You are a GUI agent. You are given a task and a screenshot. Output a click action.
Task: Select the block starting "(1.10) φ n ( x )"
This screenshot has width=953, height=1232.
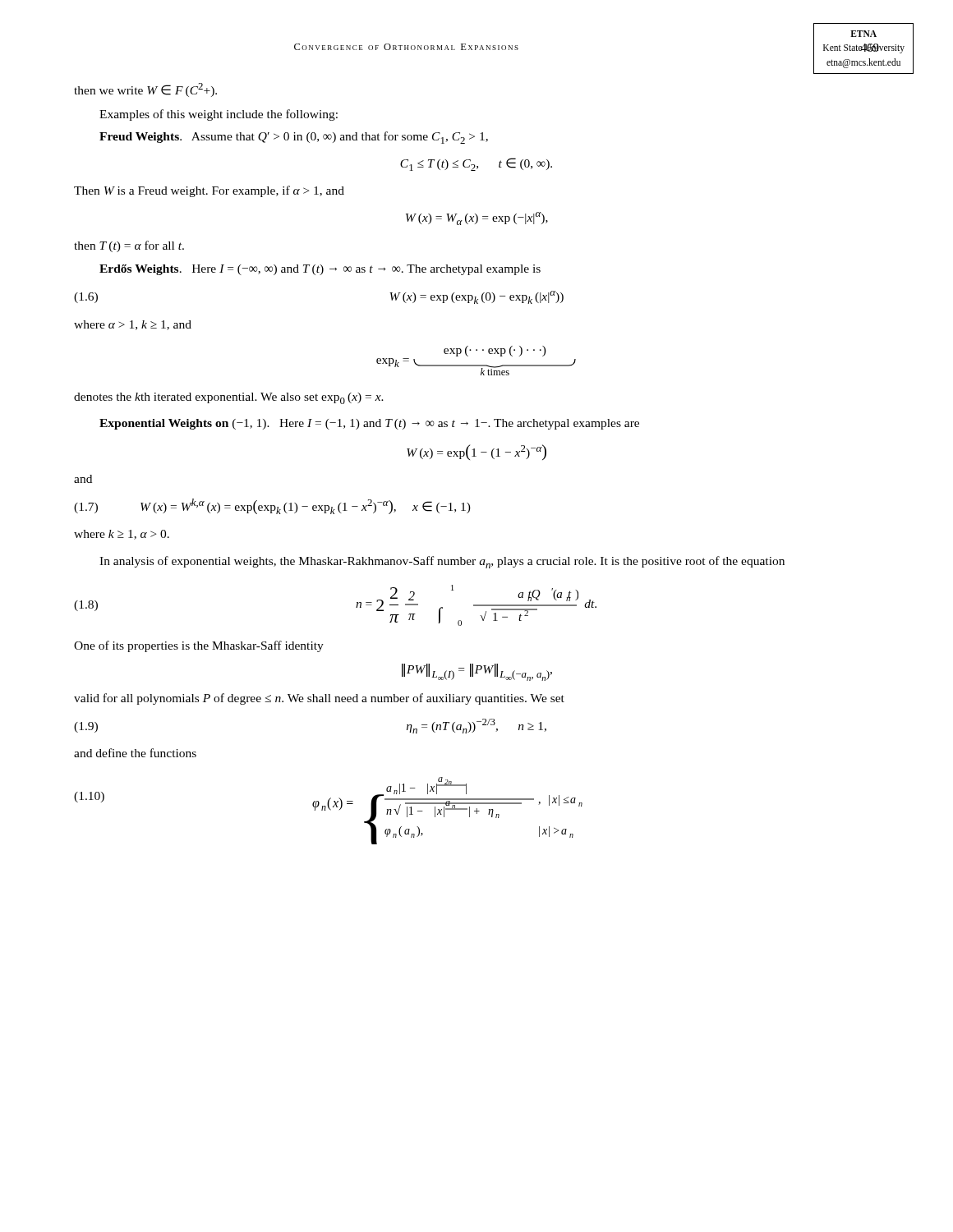point(448,807)
